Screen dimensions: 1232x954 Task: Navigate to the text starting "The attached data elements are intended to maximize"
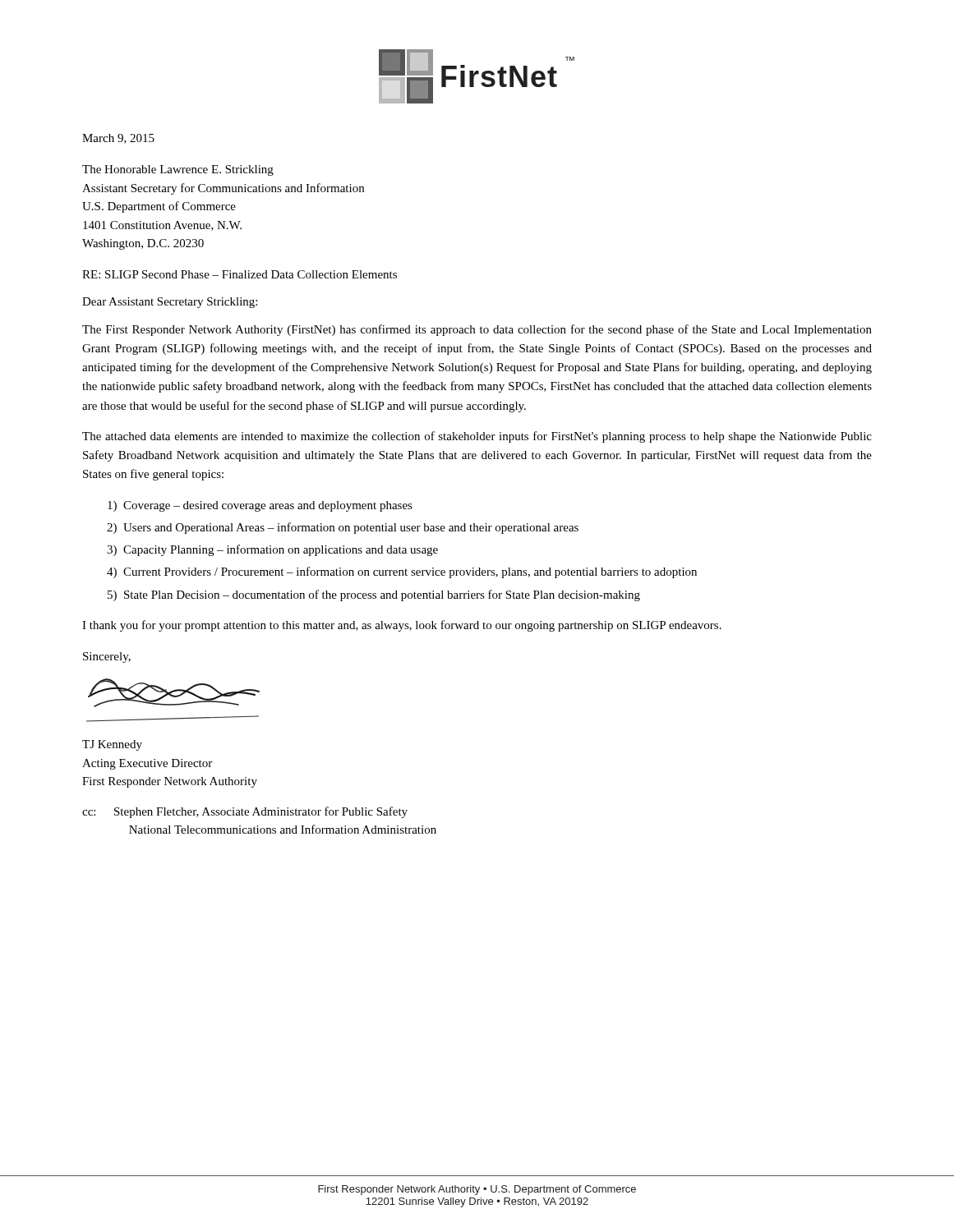[477, 455]
